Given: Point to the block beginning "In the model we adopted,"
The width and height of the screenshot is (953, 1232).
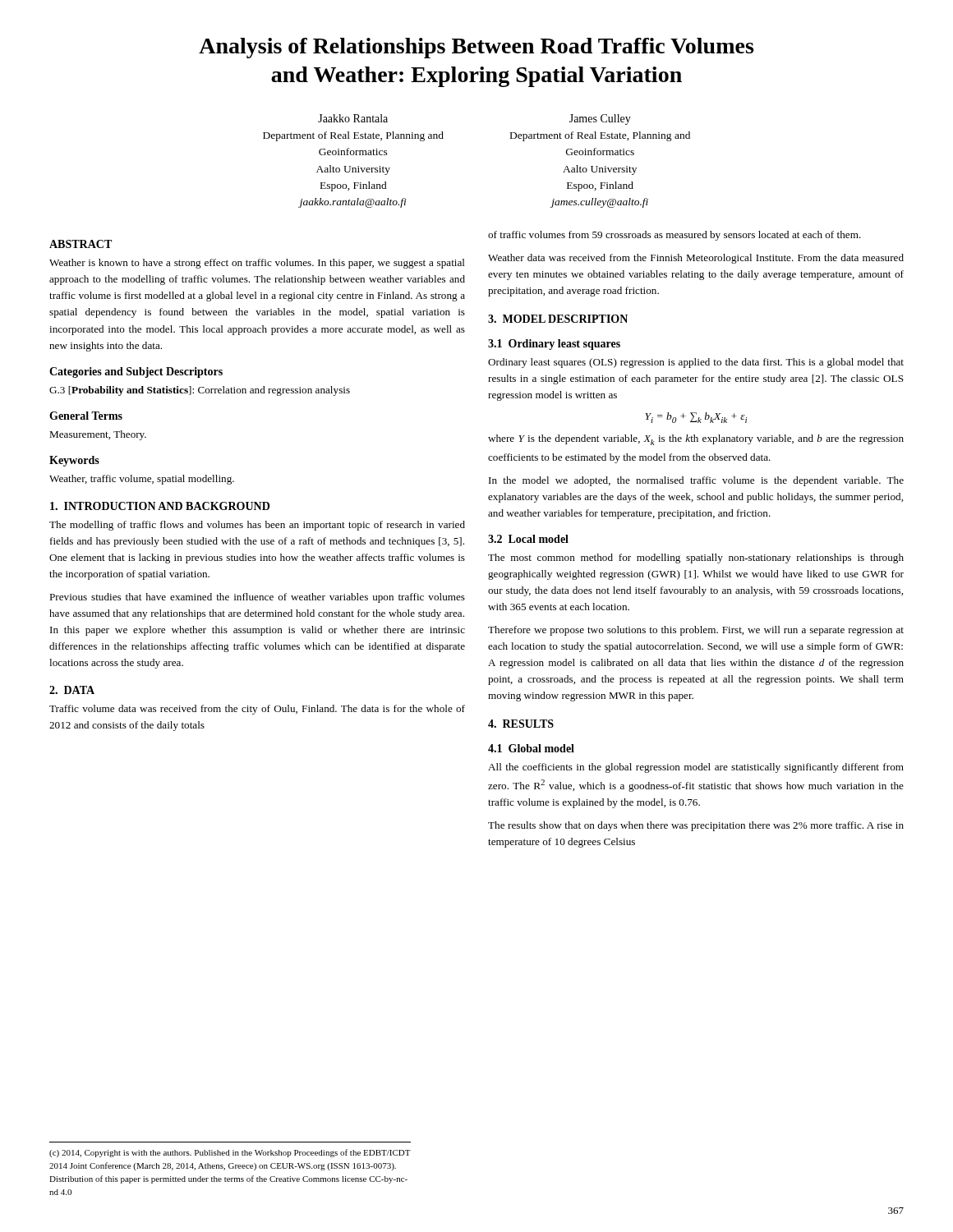Looking at the screenshot, I should point(696,496).
